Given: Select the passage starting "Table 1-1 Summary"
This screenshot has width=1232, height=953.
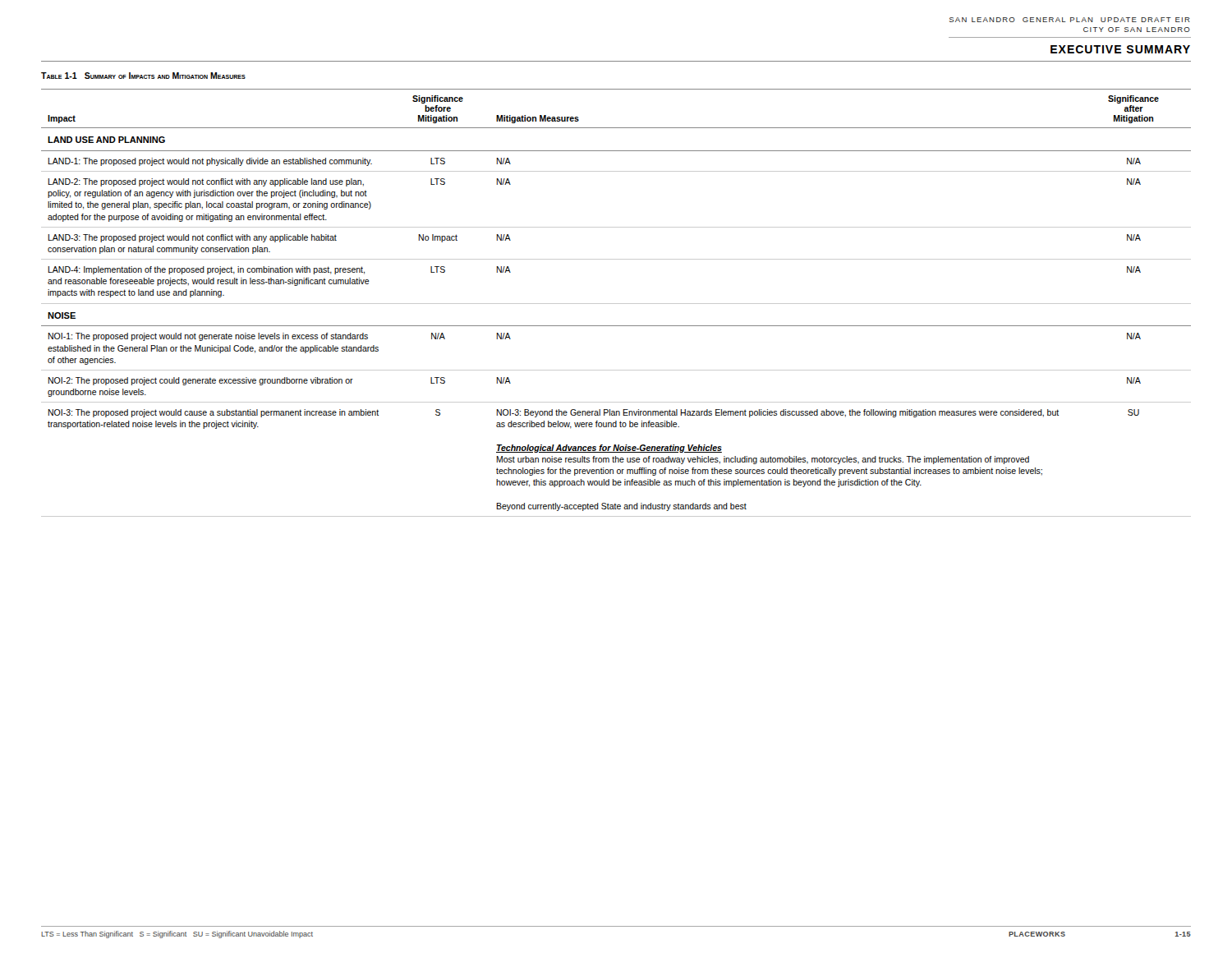Looking at the screenshot, I should [143, 76].
